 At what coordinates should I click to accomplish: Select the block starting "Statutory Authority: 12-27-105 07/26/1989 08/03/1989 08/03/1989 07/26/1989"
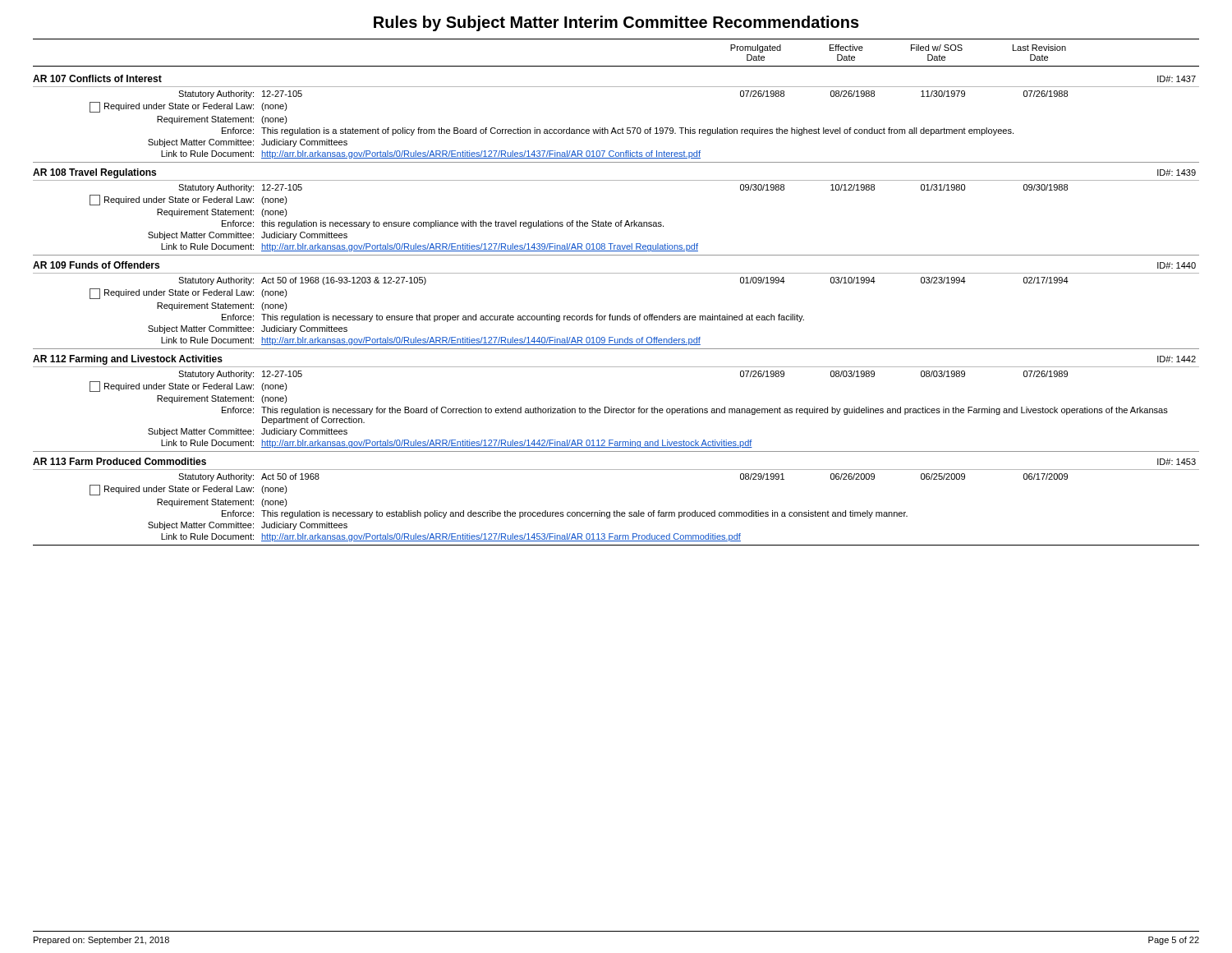click(x=566, y=374)
